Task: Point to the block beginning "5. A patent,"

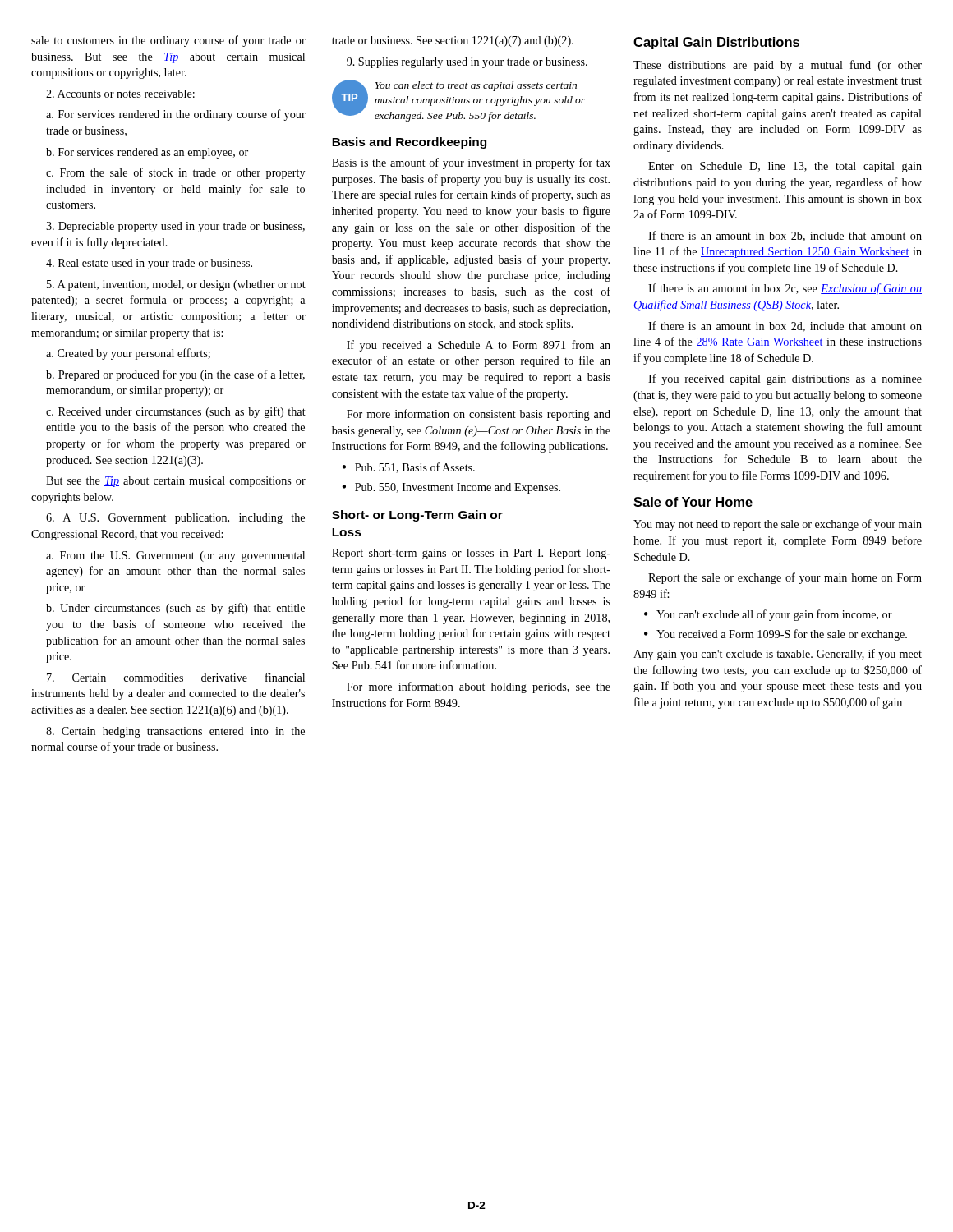Action: click(168, 309)
